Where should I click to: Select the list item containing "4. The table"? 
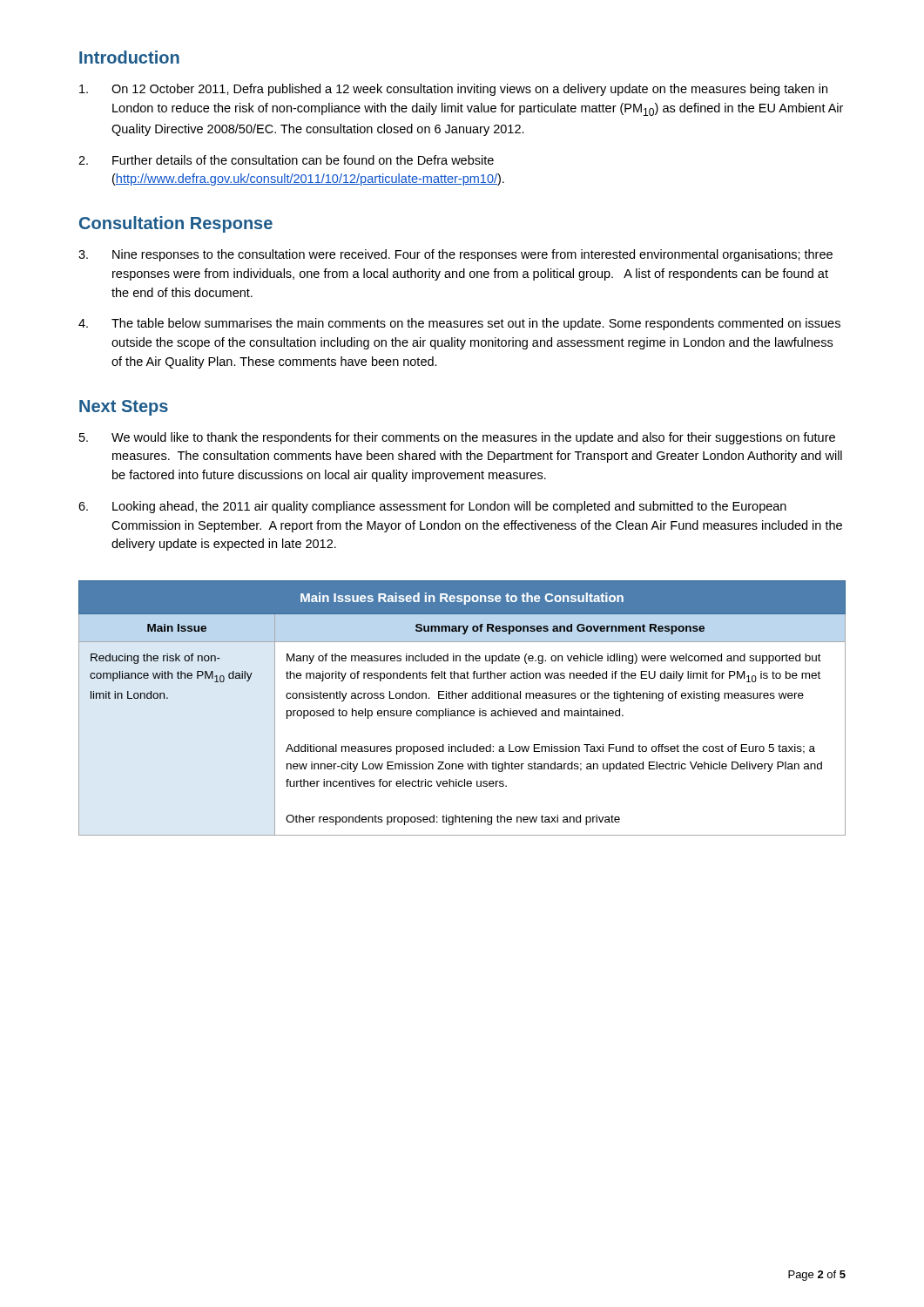462,343
